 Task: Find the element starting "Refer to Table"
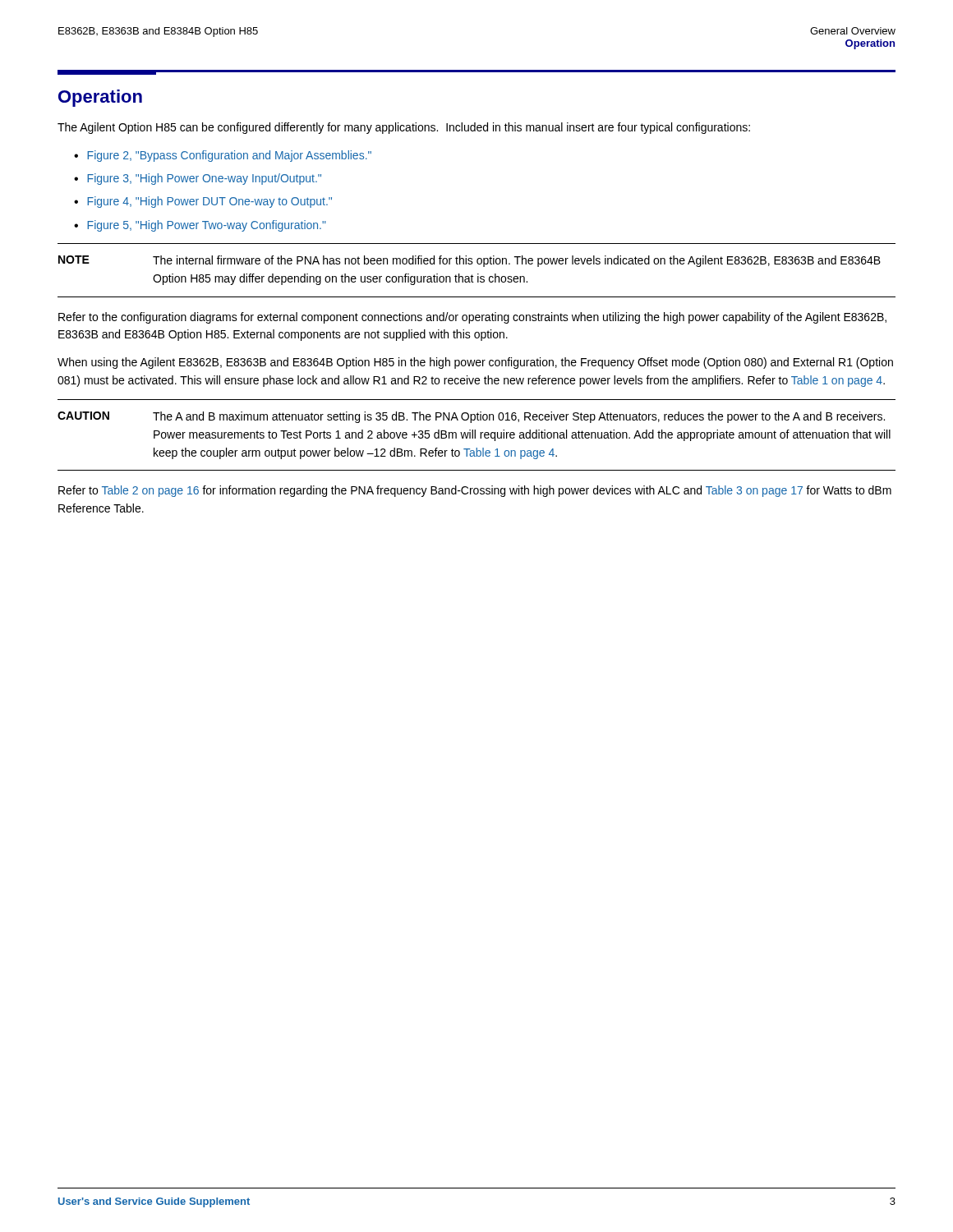click(x=475, y=500)
